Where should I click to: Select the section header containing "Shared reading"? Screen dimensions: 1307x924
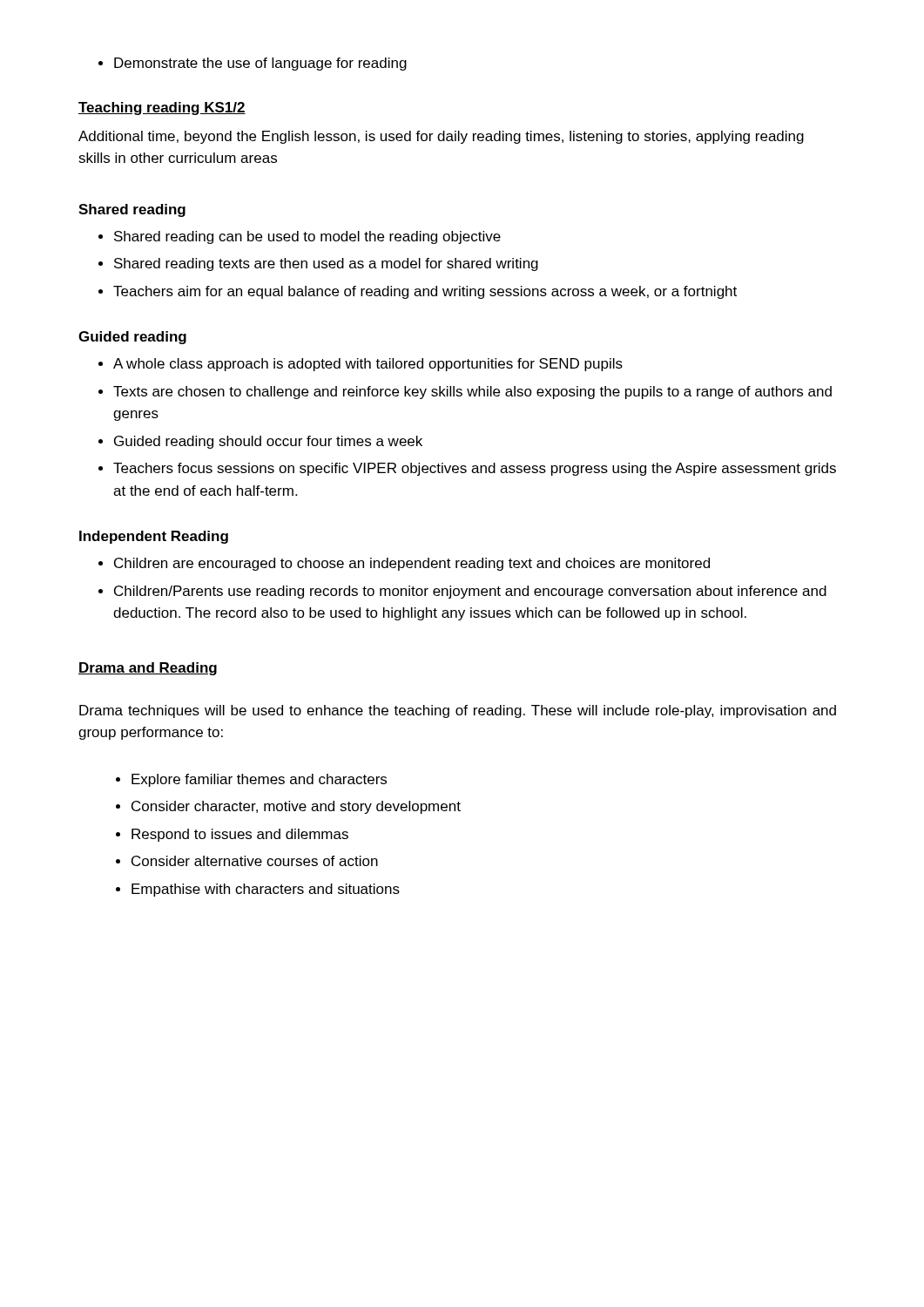click(132, 209)
